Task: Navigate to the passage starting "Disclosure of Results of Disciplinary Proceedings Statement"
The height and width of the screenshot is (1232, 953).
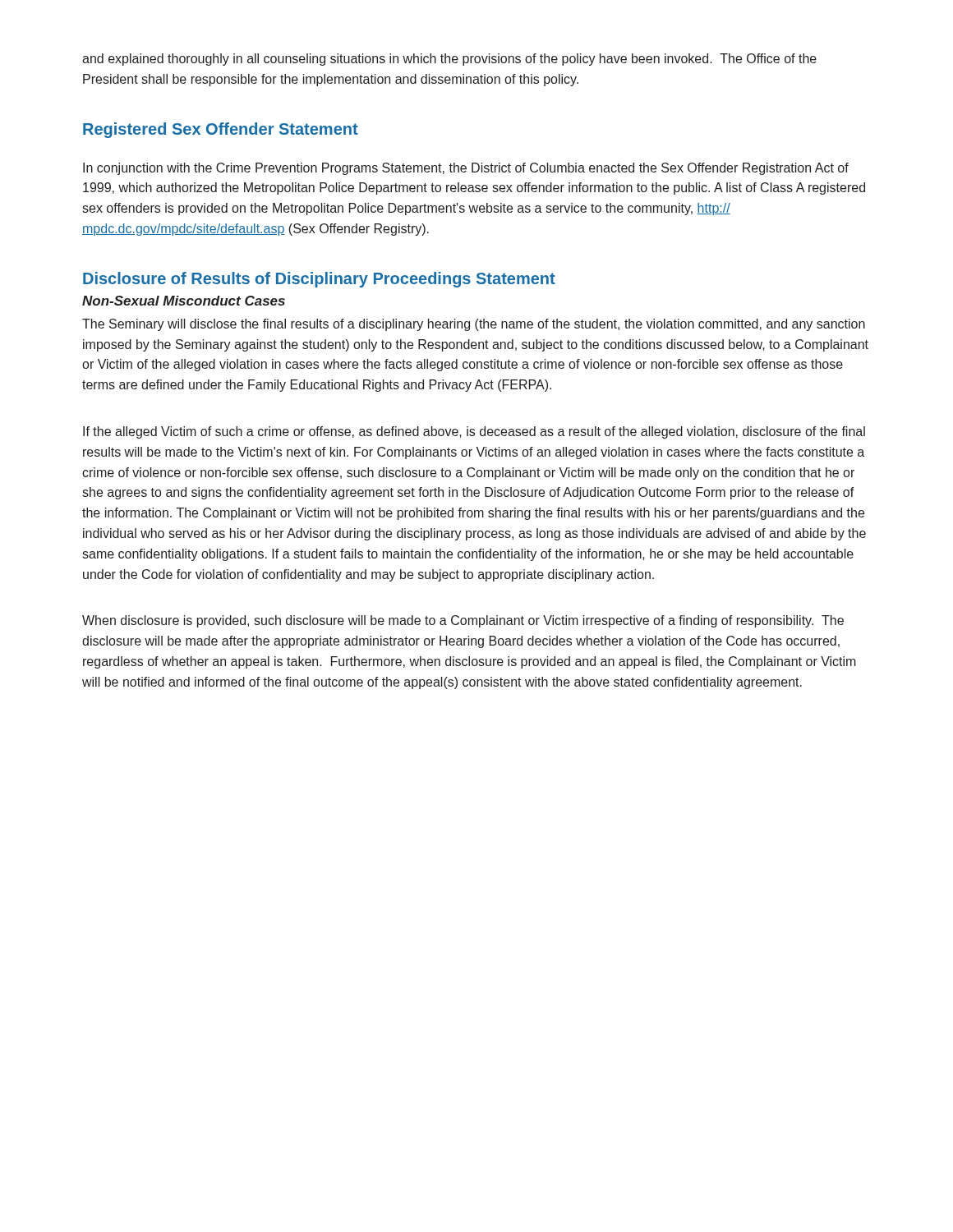Action: [x=319, y=278]
